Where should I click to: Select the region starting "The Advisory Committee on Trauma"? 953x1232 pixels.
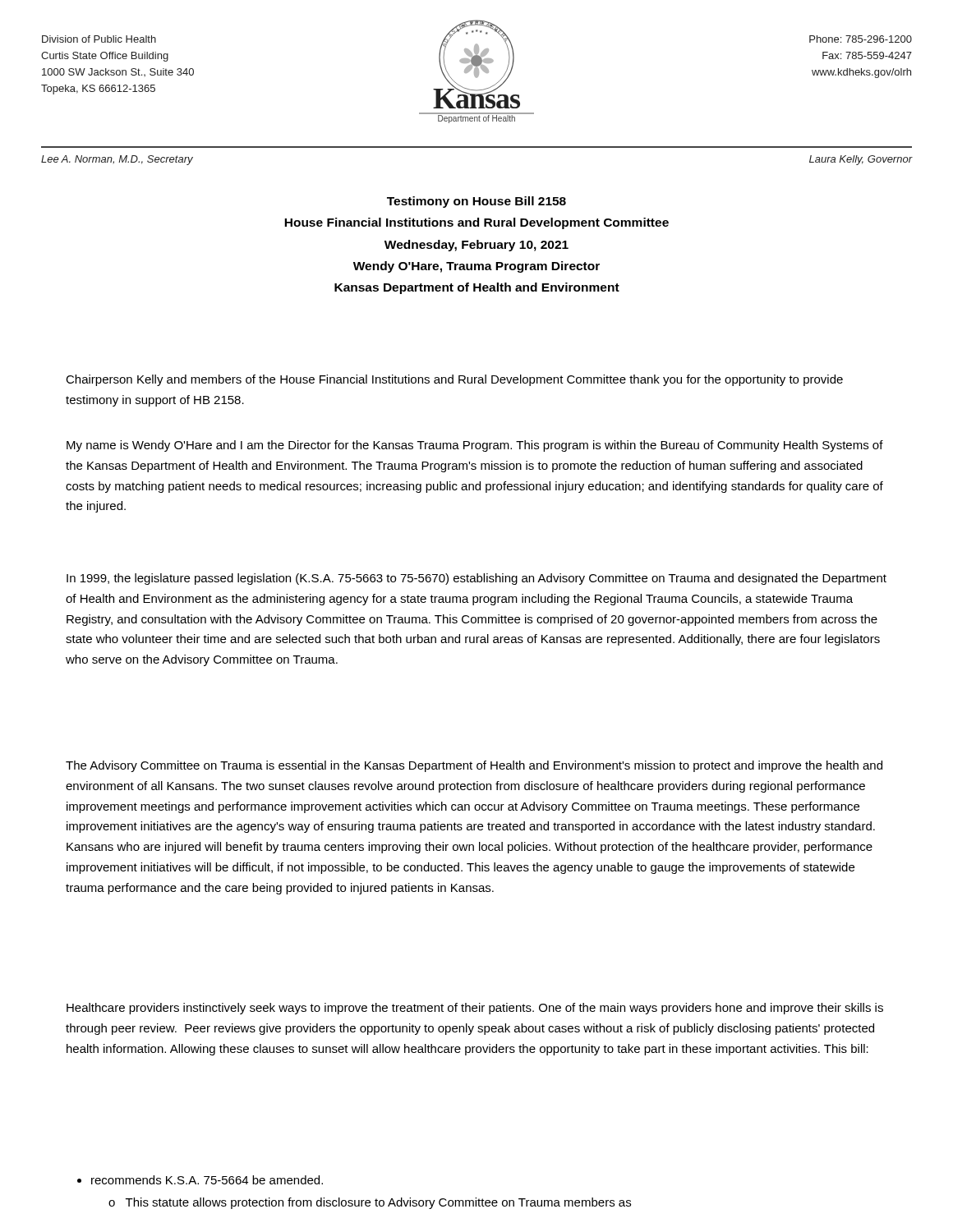(474, 826)
